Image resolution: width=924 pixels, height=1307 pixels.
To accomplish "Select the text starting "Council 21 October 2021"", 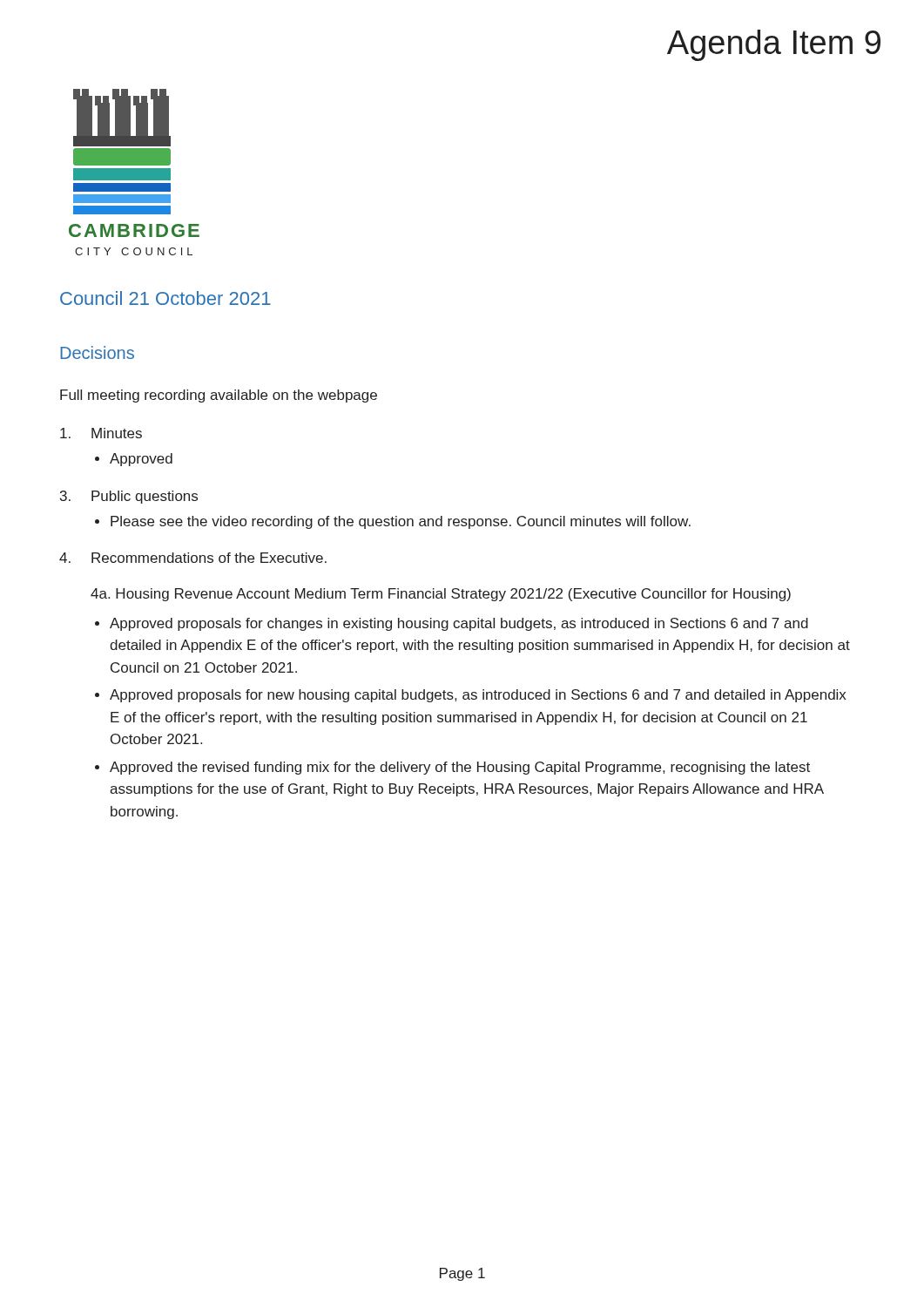I will click(x=165, y=298).
